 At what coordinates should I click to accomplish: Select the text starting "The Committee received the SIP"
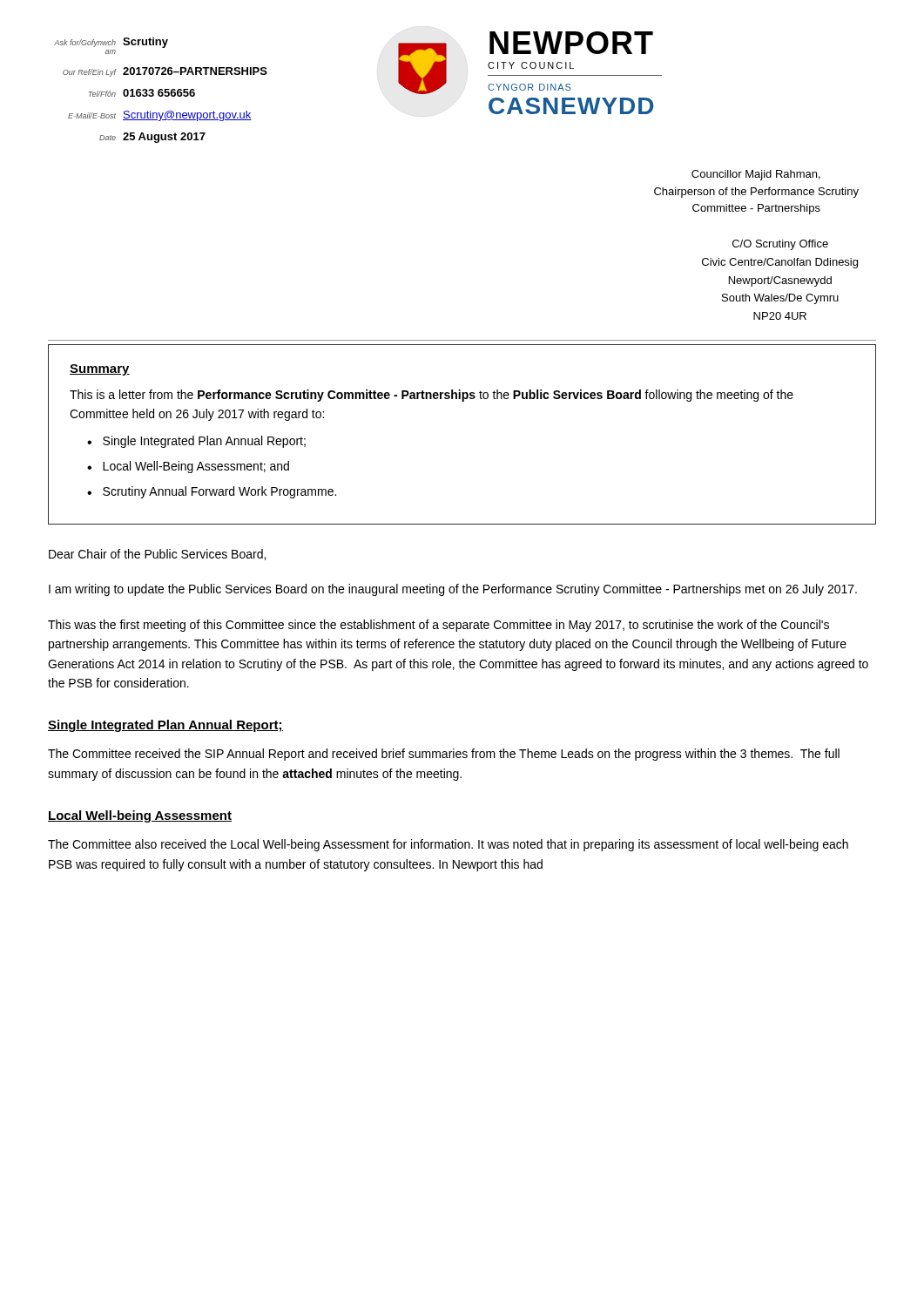(444, 764)
